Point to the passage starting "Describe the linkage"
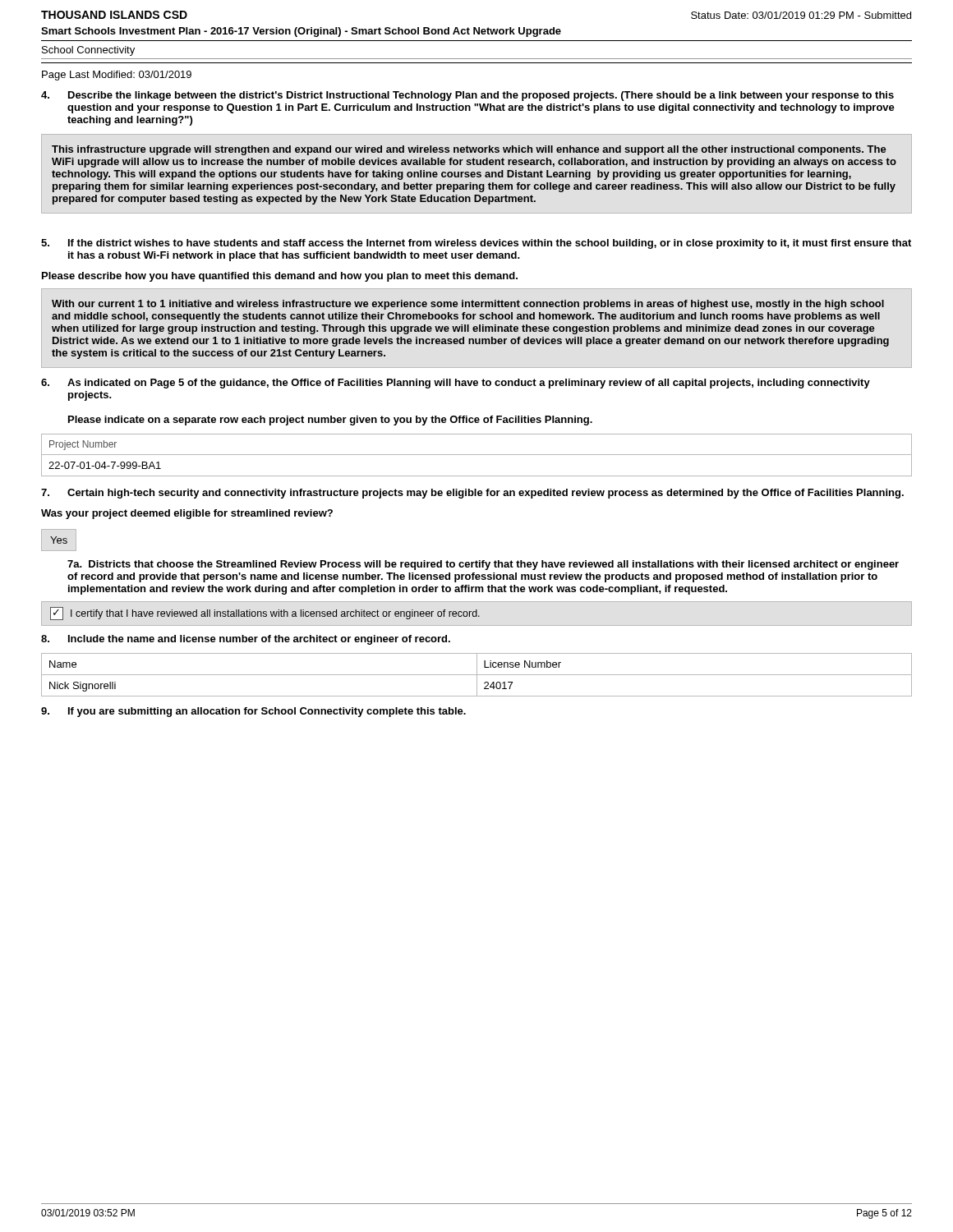This screenshot has width=953, height=1232. pos(476,107)
